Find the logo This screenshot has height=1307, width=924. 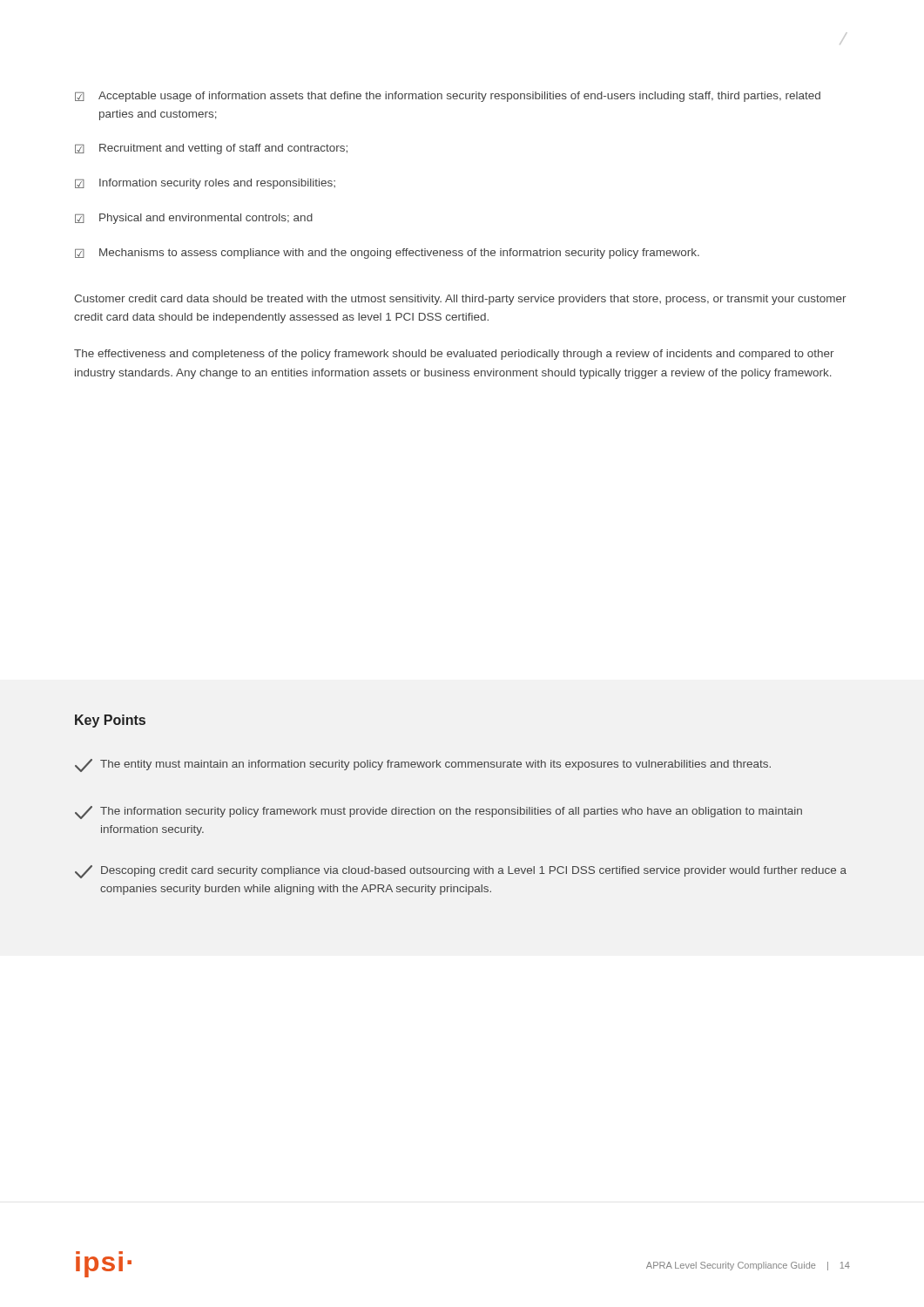(104, 1262)
